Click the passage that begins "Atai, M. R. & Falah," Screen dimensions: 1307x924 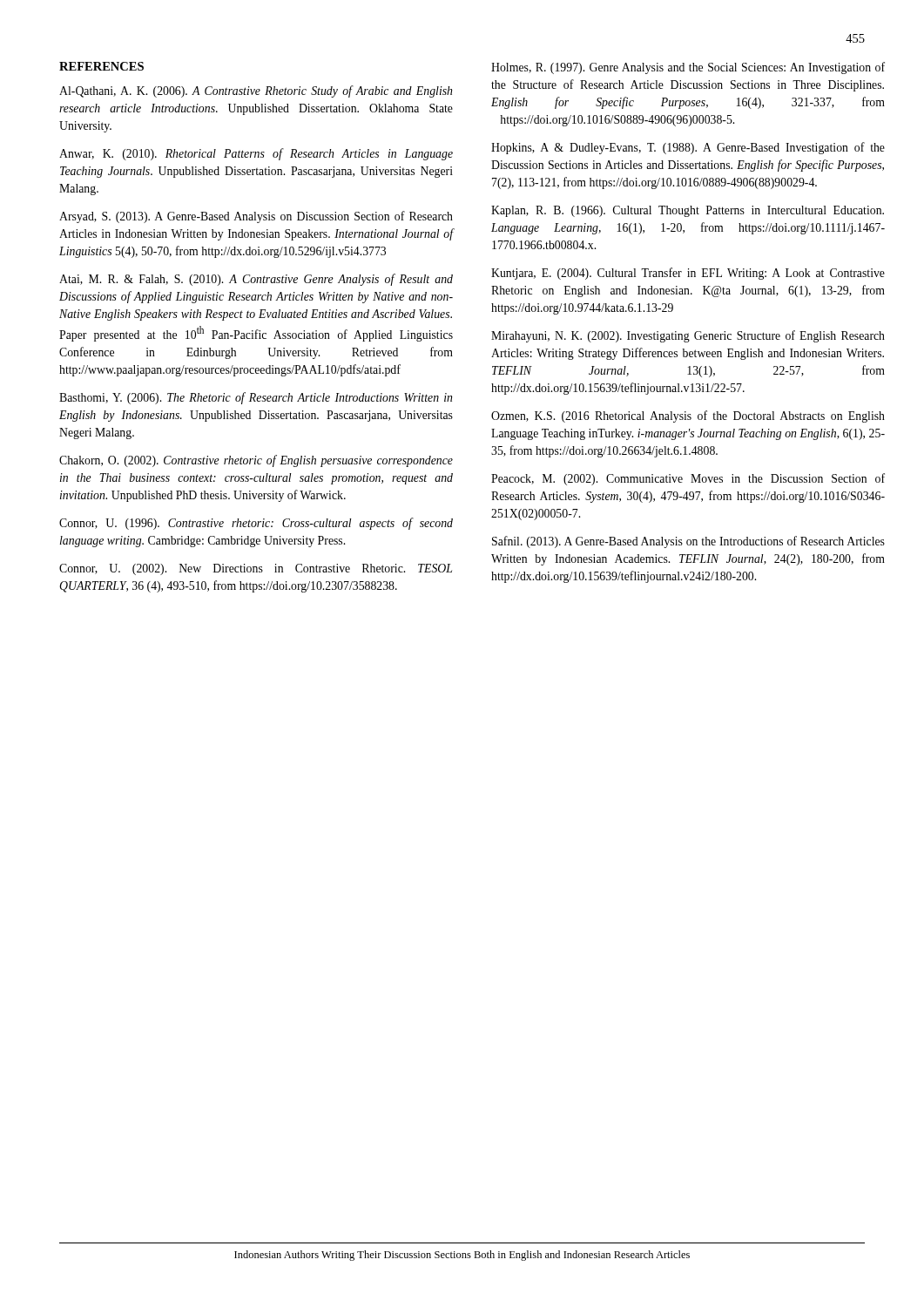pos(256,324)
